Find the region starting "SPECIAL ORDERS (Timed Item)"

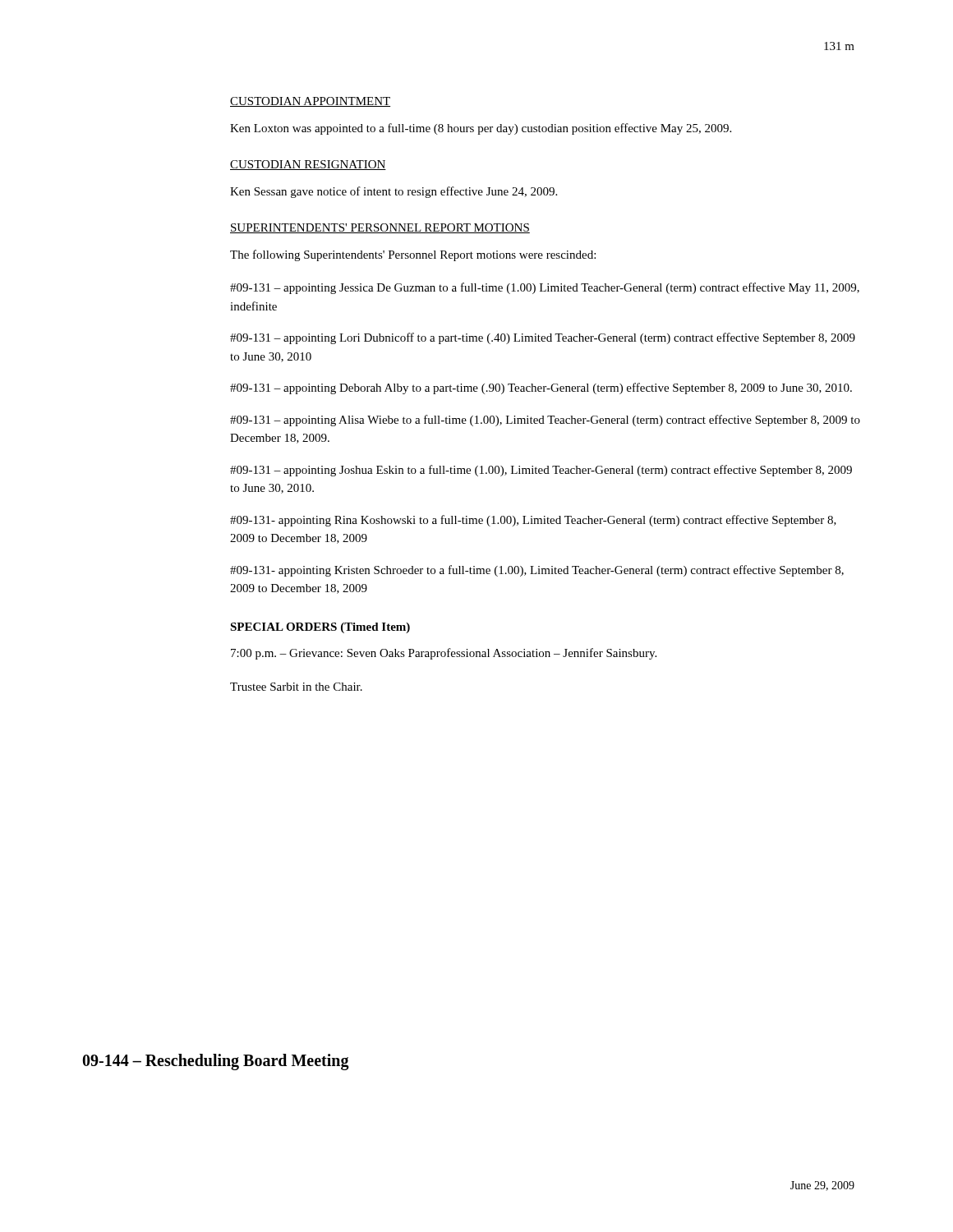(x=320, y=626)
